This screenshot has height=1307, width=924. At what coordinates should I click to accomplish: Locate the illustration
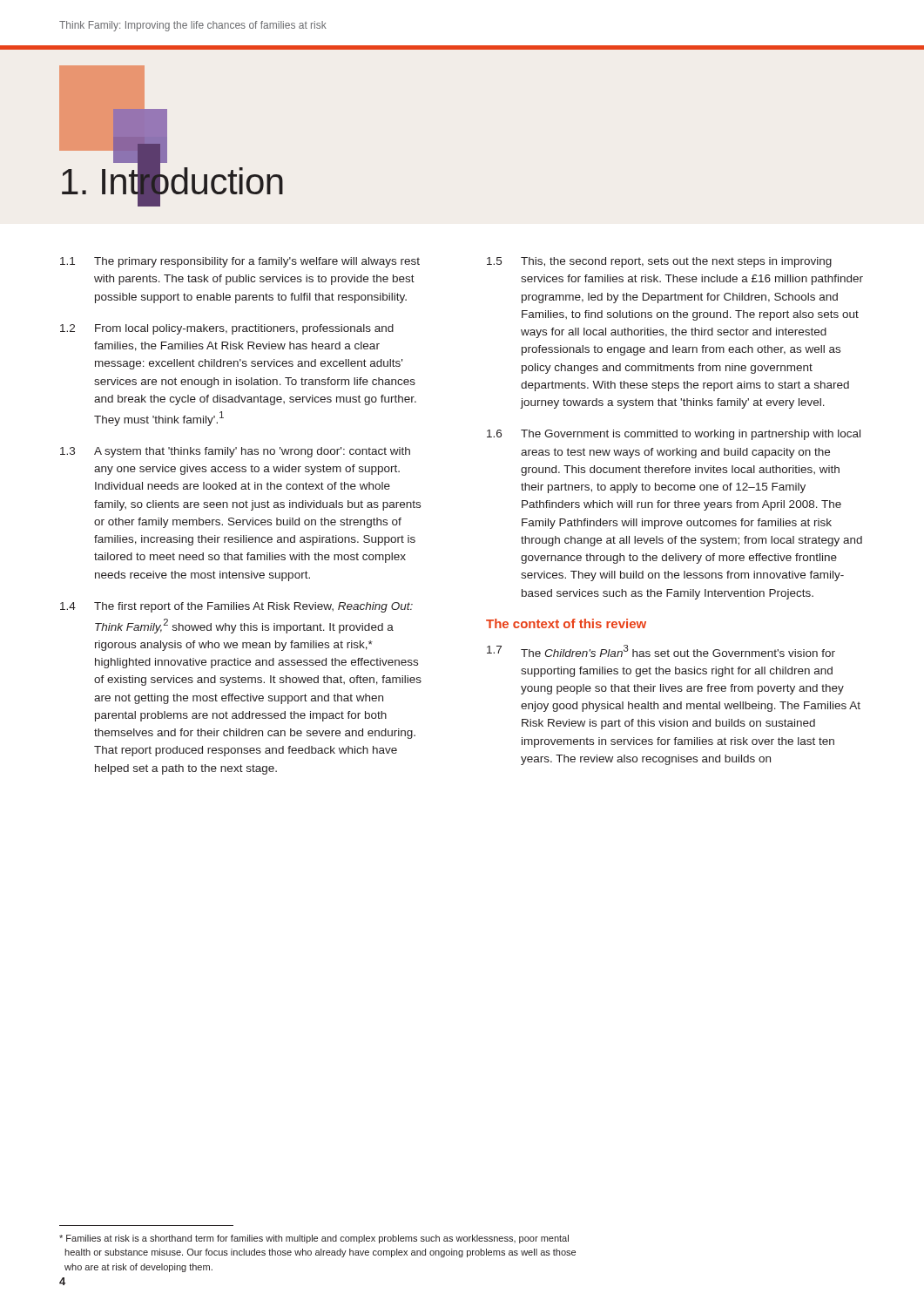[x=462, y=137]
